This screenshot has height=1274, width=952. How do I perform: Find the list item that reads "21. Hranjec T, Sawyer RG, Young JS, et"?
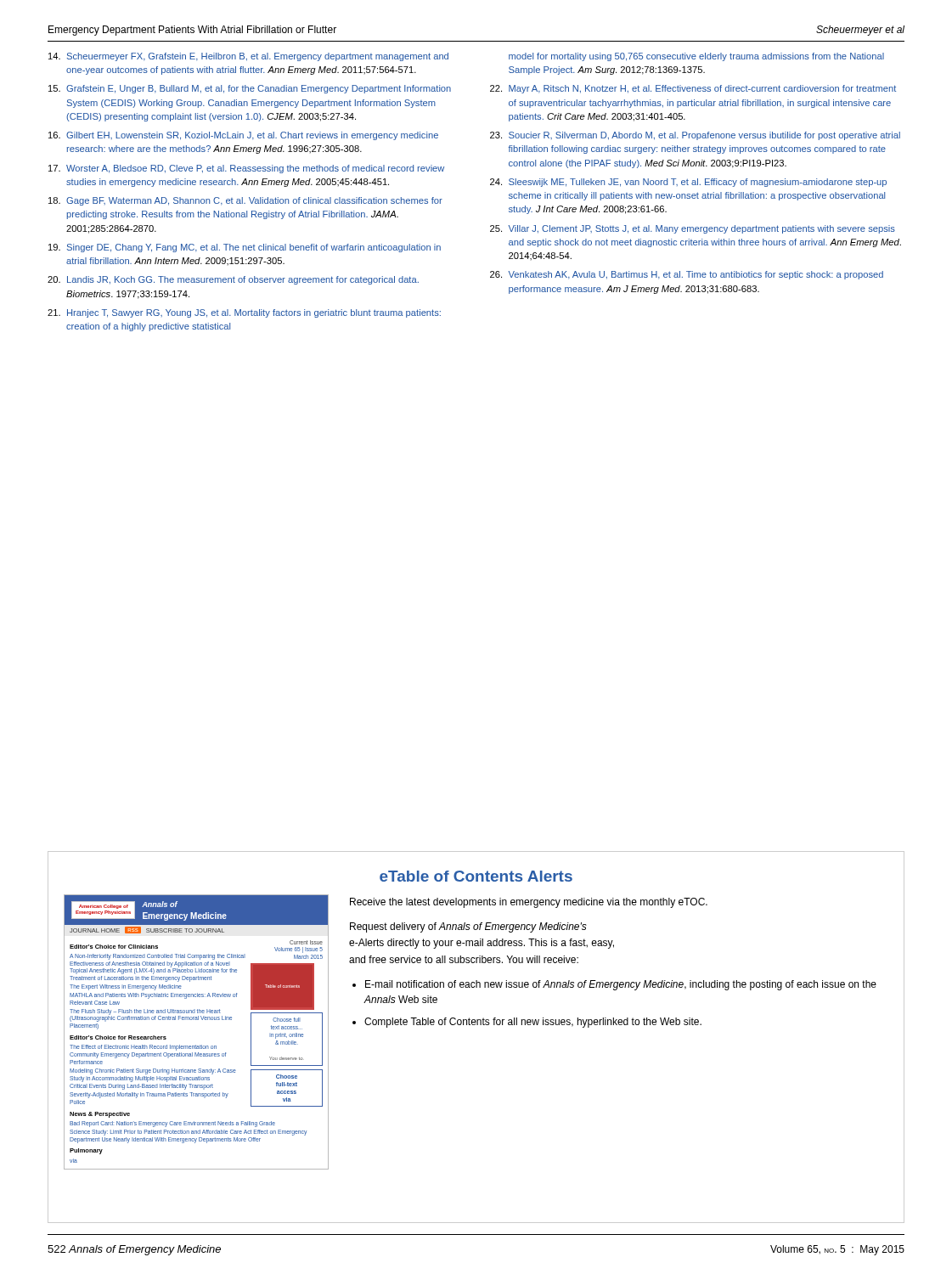[255, 319]
